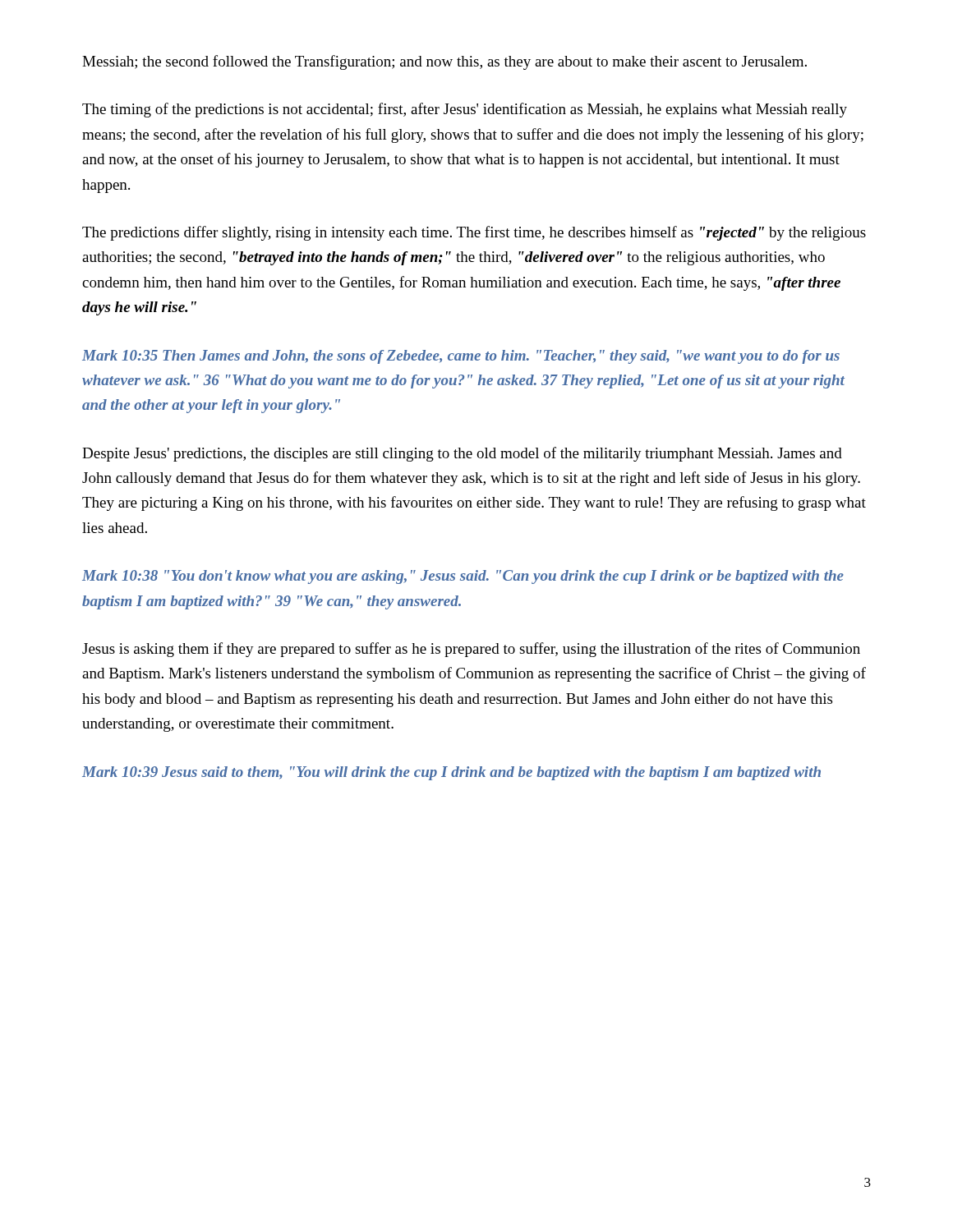
Task: Where is the passage that starts "Mark 10:35 Then James and John,"?
Action: pos(463,380)
